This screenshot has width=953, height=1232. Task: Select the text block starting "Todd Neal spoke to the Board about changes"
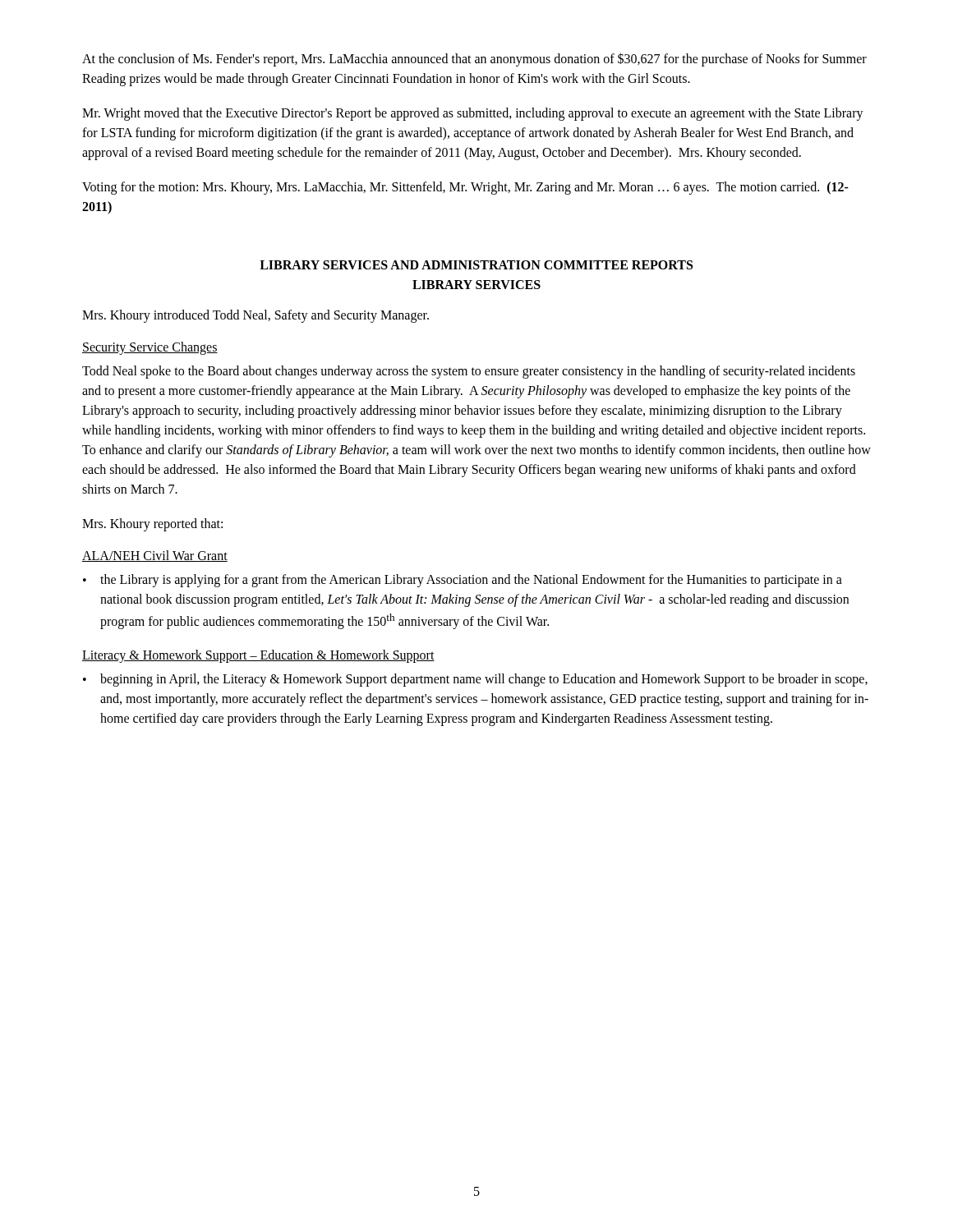click(476, 430)
